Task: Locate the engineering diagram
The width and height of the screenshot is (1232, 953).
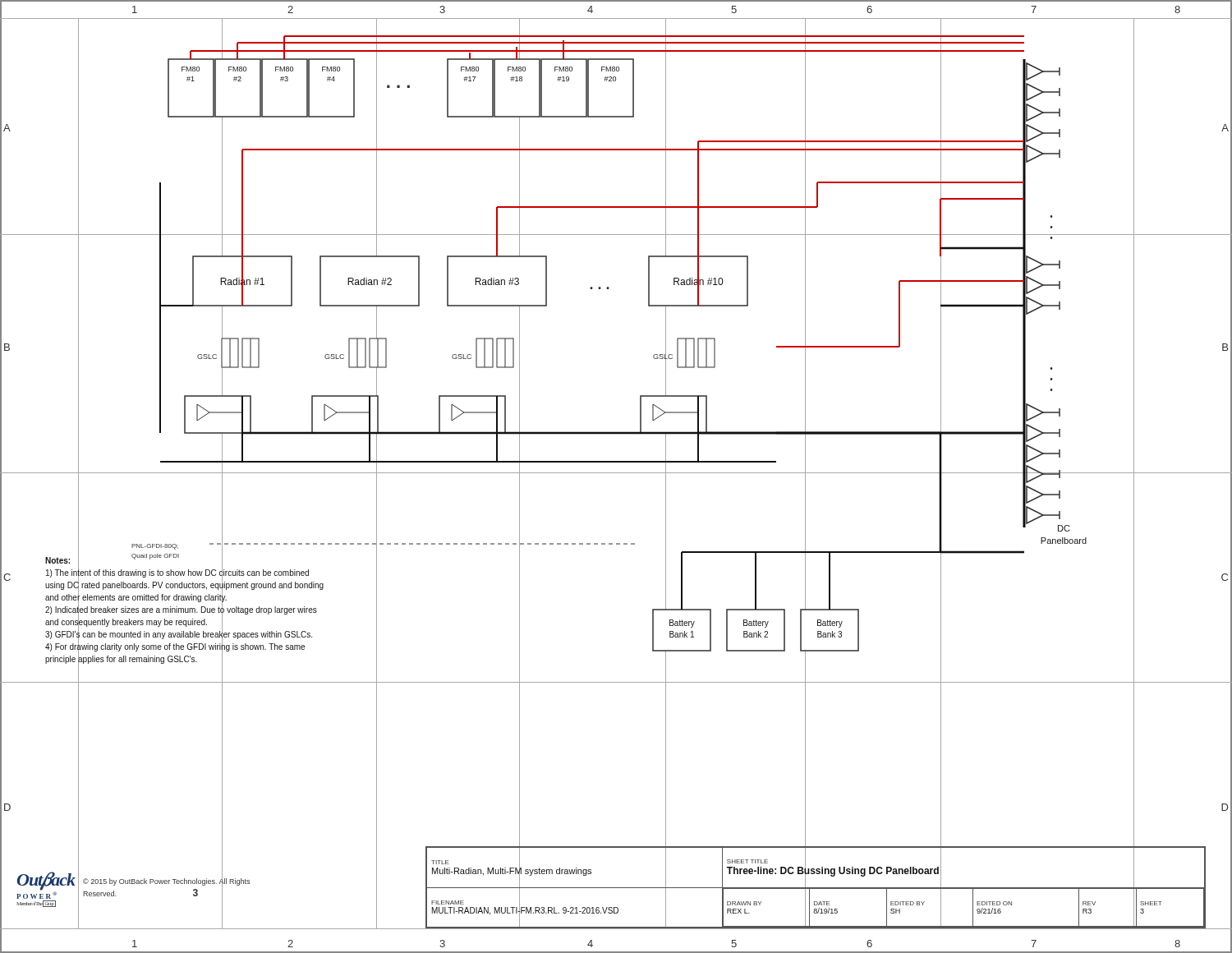Action: tap(606, 429)
